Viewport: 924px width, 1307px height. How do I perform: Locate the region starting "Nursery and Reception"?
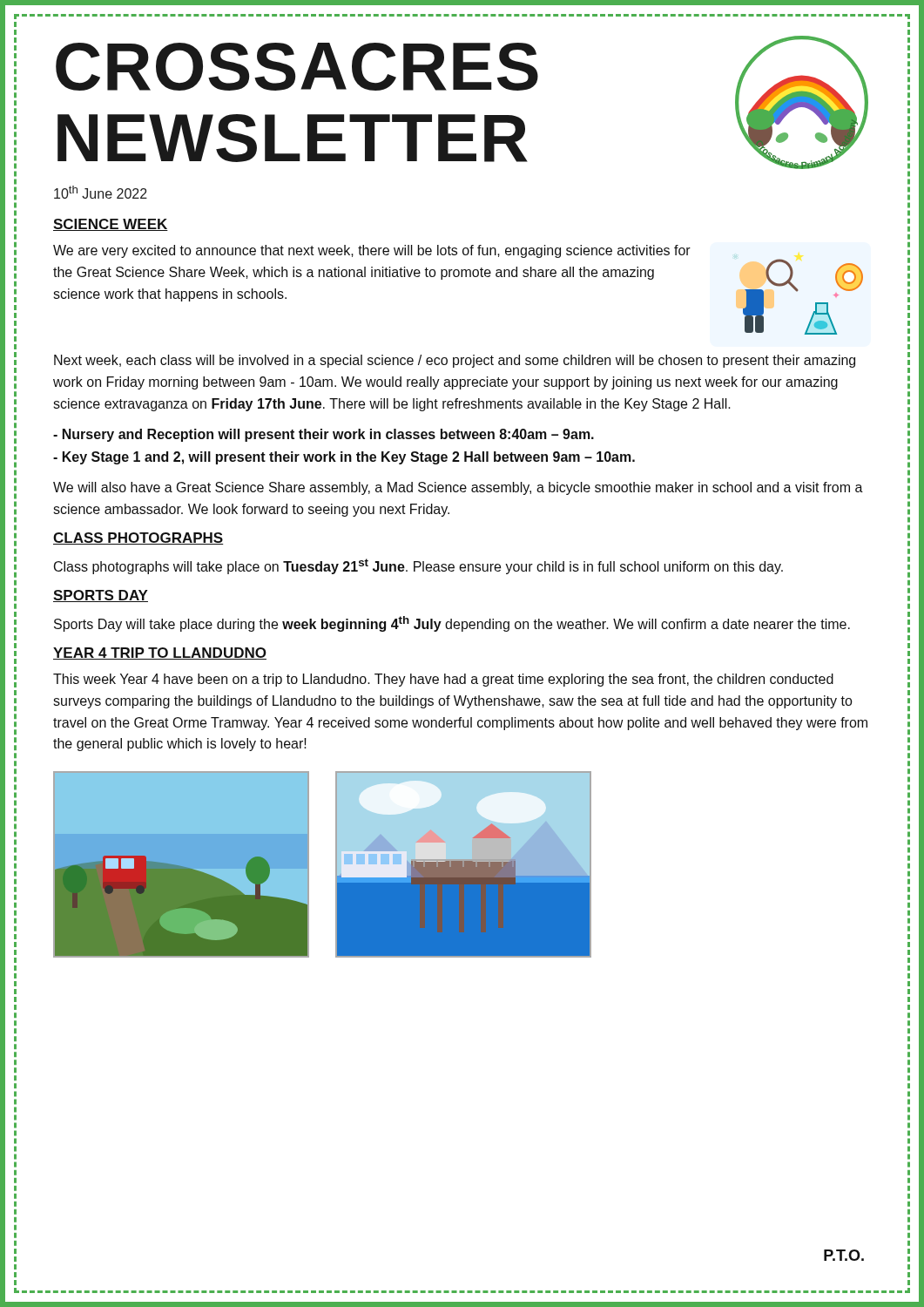pyautogui.click(x=324, y=434)
